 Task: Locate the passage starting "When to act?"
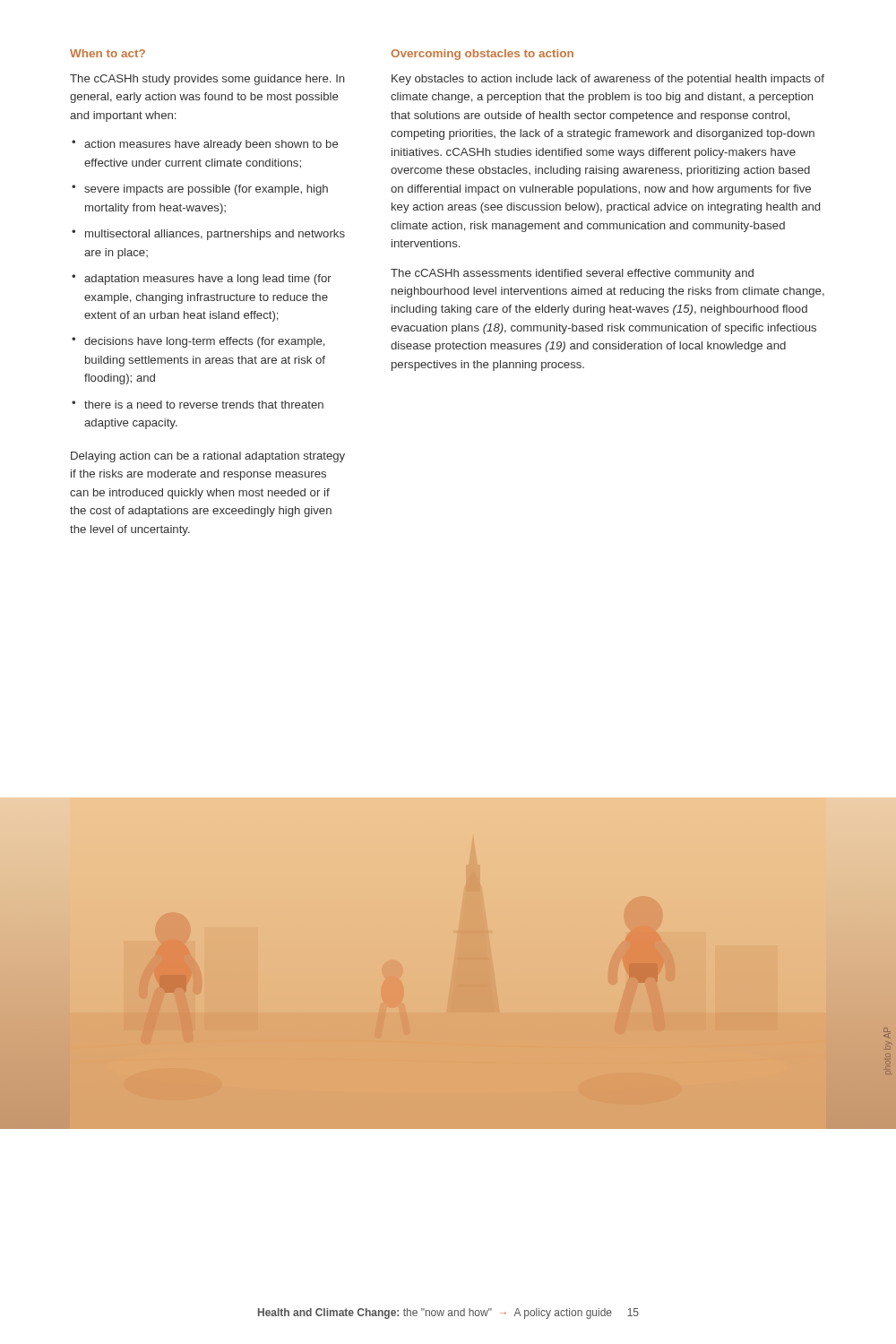(108, 53)
